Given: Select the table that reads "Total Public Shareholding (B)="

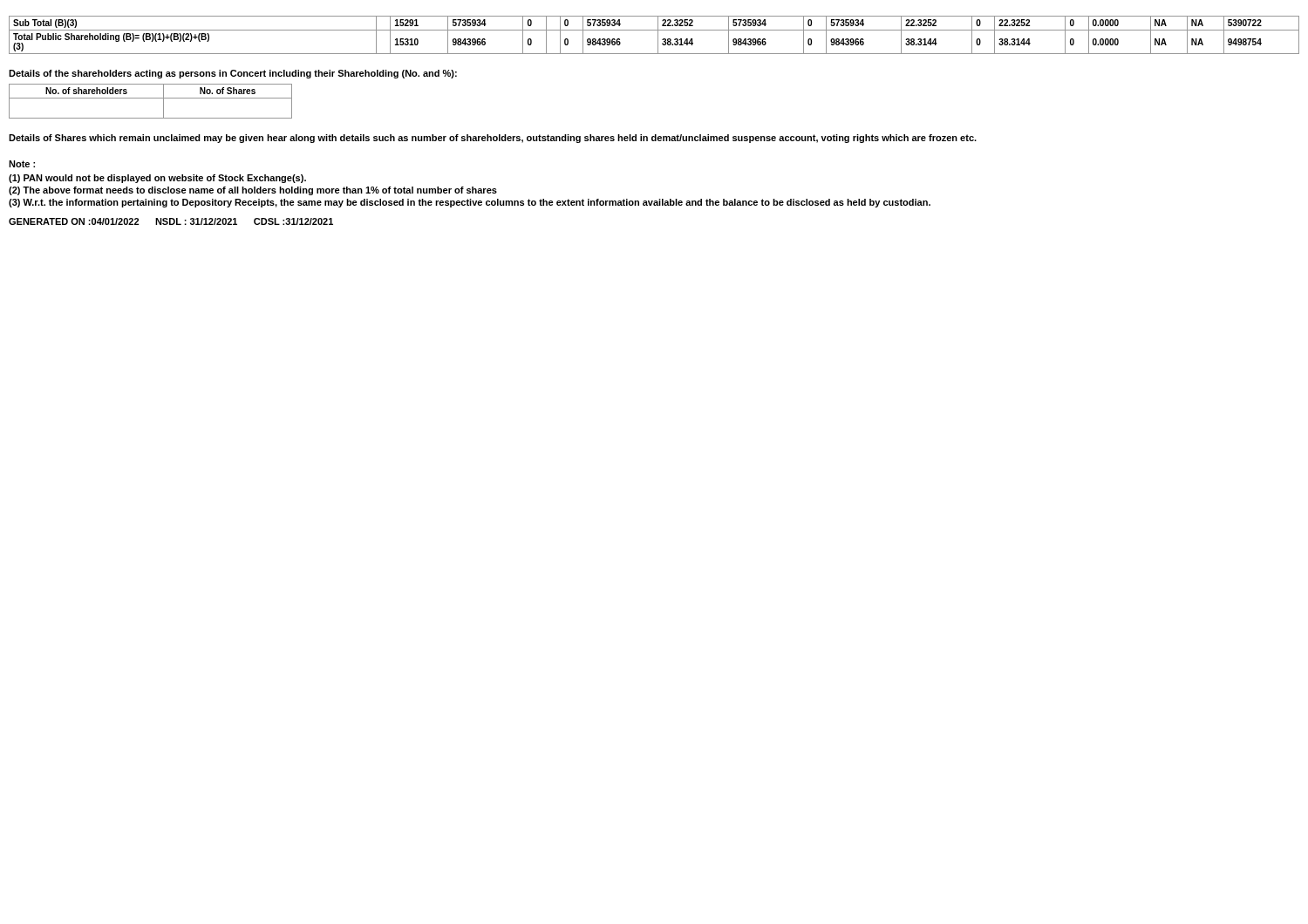Looking at the screenshot, I should click(x=654, y=35).
